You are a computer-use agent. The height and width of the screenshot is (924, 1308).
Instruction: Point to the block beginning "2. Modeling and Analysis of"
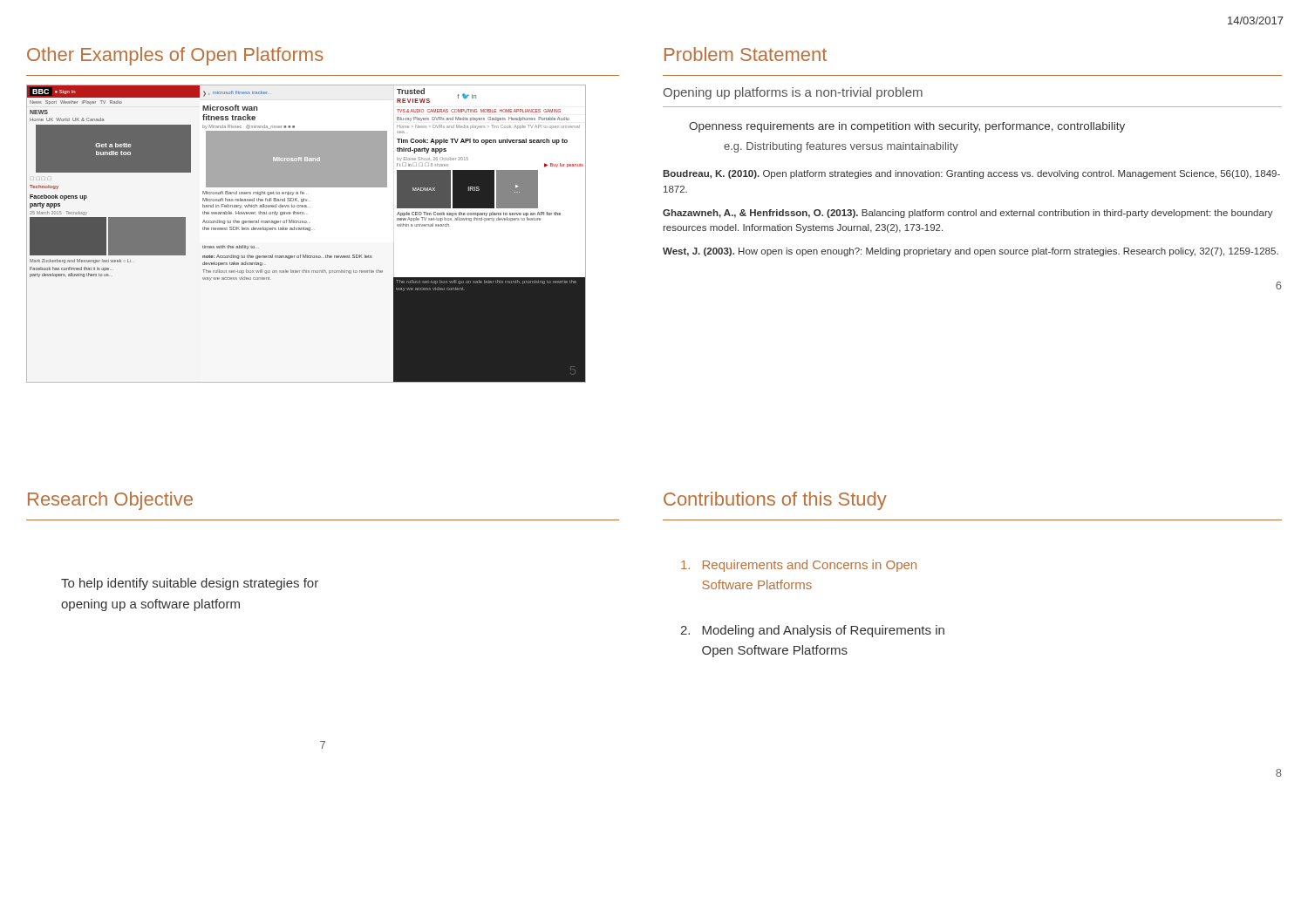pyautogui.click(x=813, y=640)
